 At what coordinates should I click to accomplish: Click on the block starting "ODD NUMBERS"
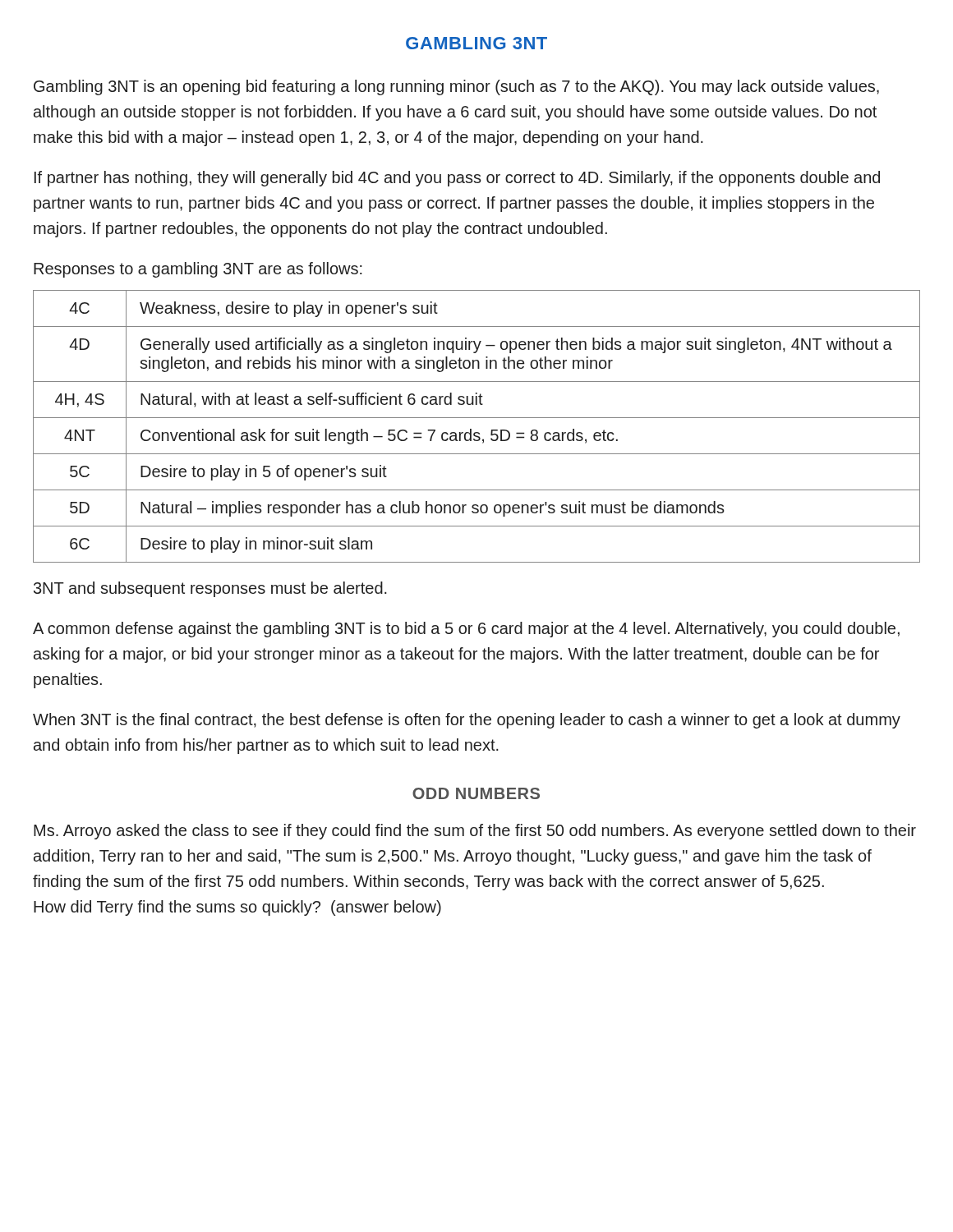[476, 793]
